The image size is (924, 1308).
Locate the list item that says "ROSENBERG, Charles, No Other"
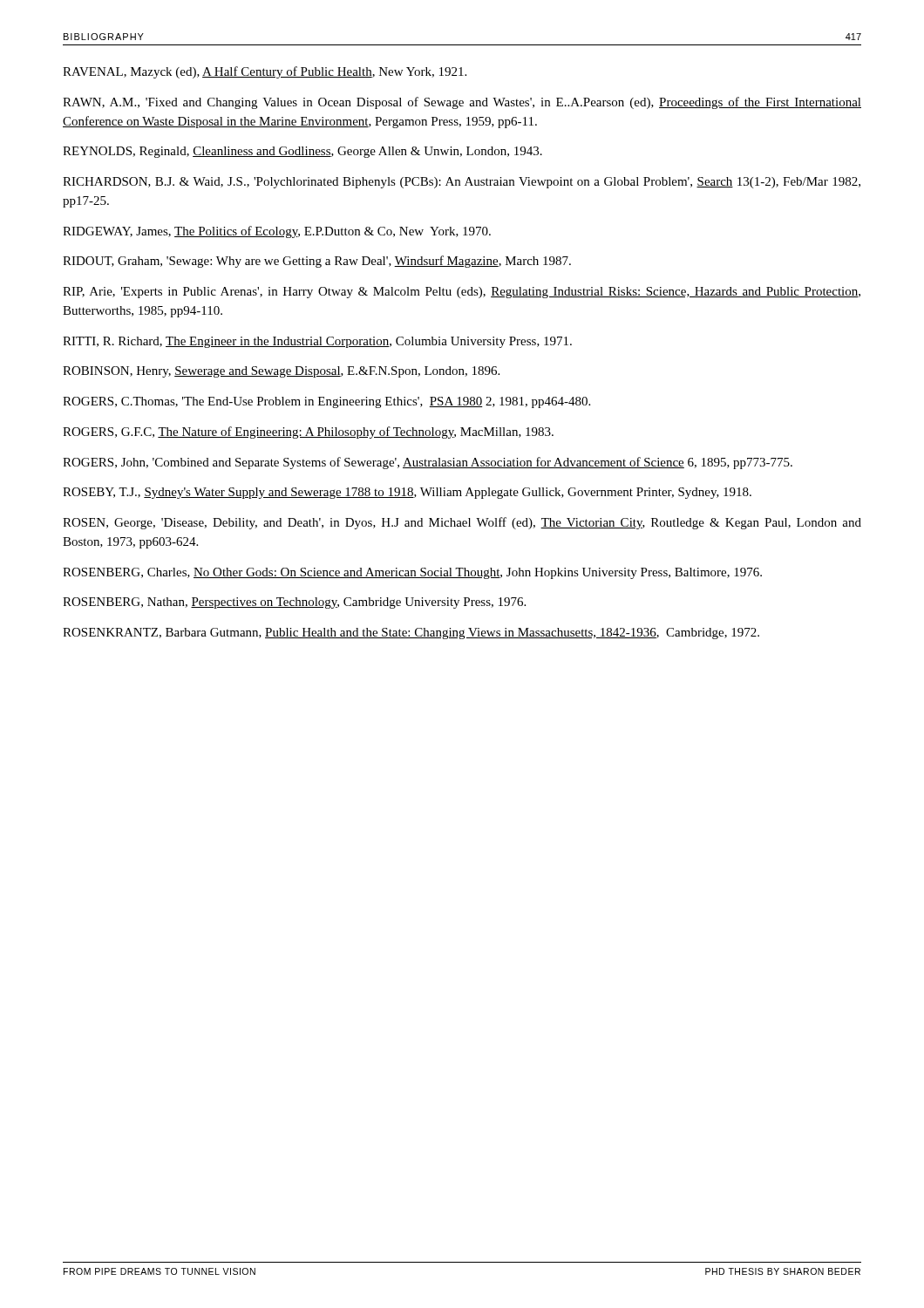462,572
